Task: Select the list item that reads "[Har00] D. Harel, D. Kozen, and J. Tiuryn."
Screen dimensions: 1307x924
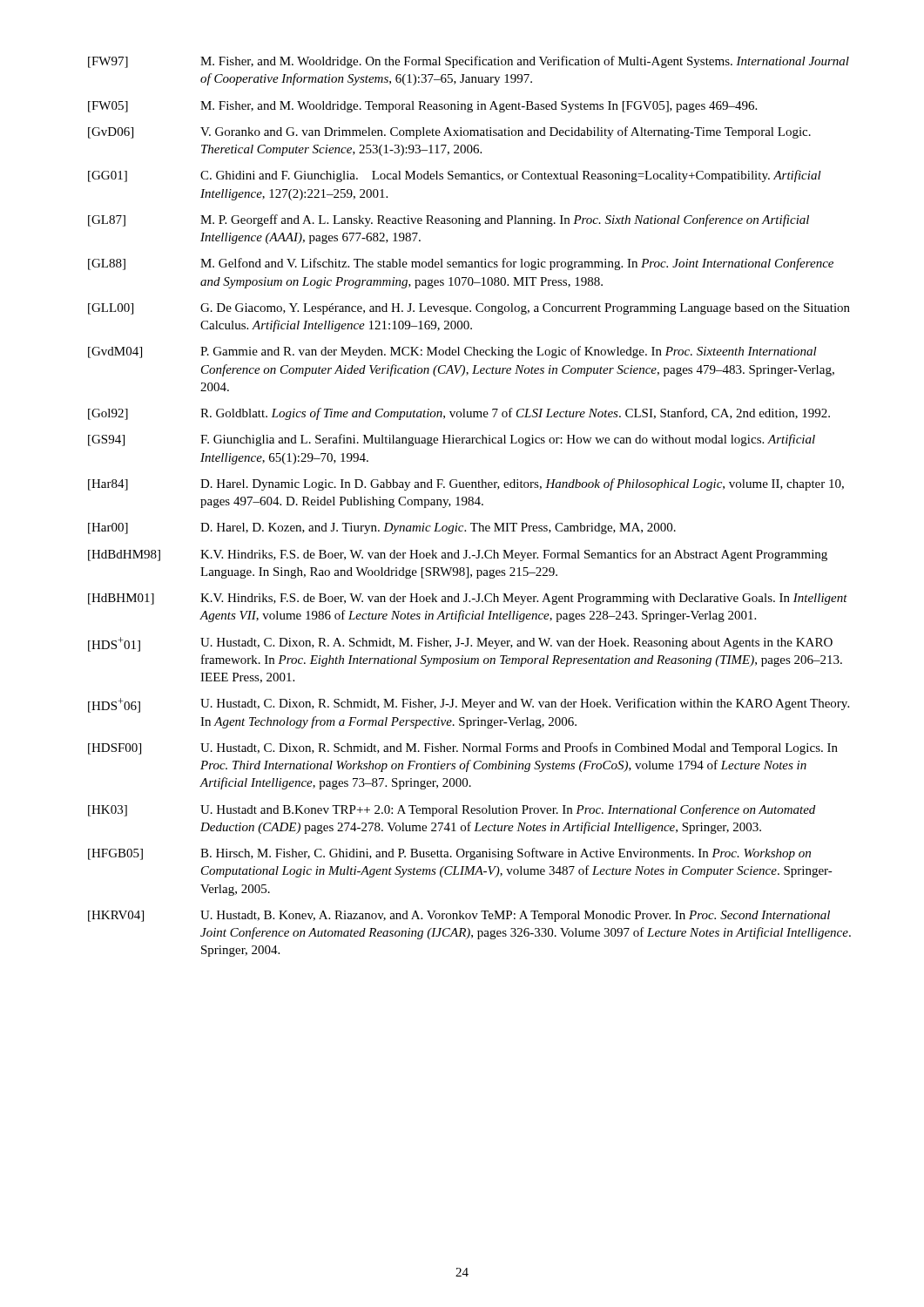Action: click(x=471, y=527)
